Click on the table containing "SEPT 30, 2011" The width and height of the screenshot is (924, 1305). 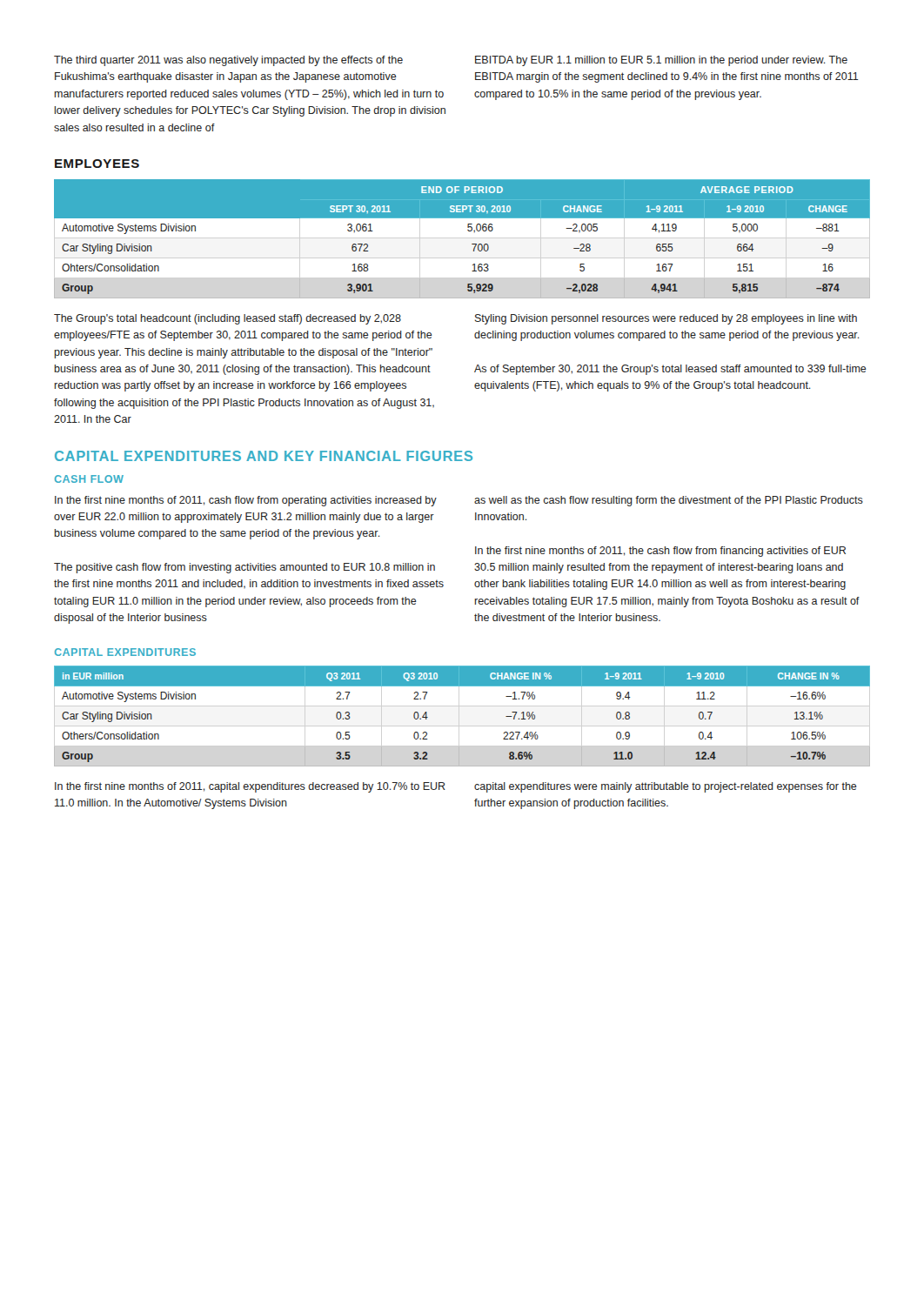point(462,239)
